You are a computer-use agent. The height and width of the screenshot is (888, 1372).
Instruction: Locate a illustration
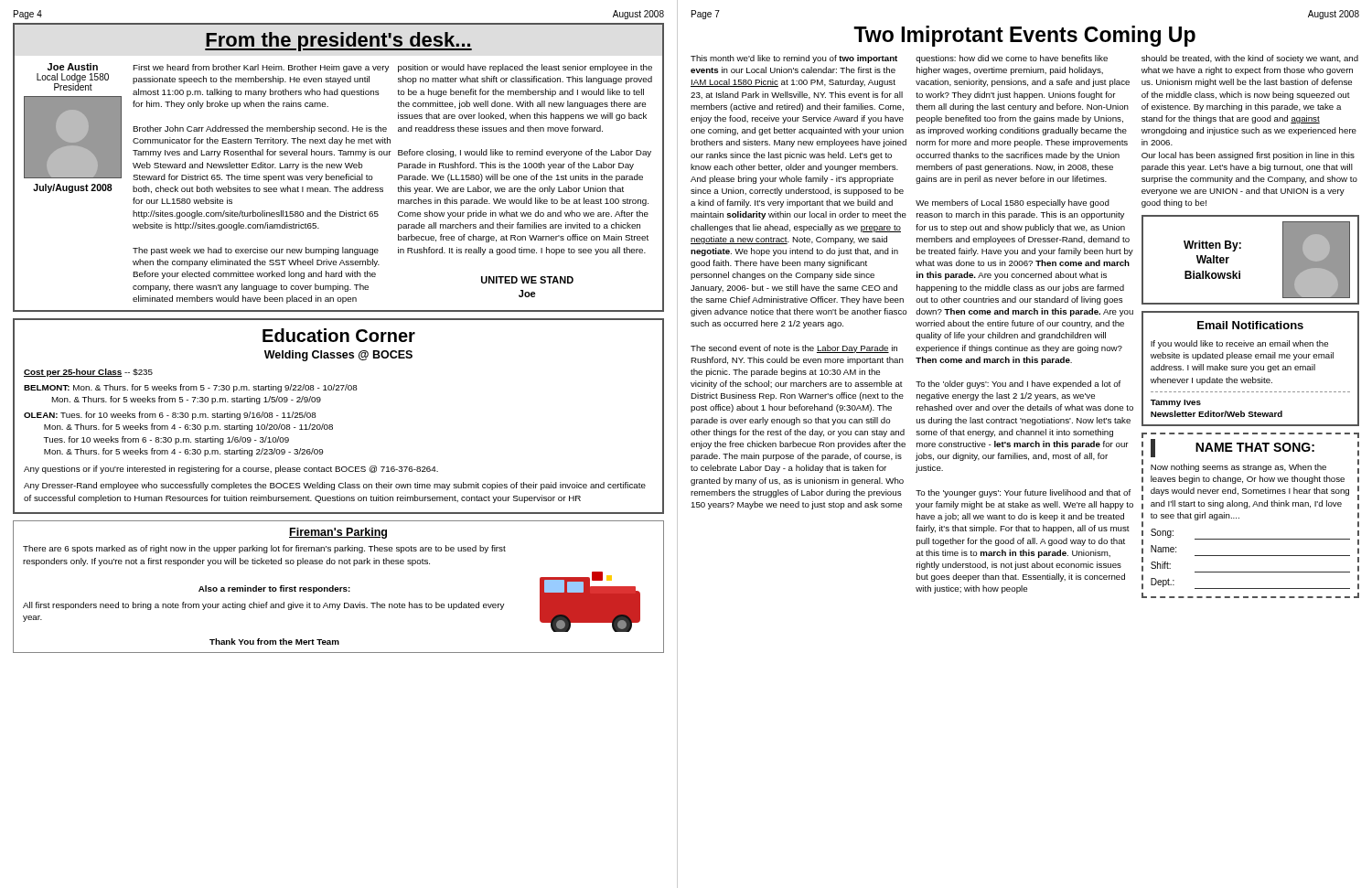point(595,595)
